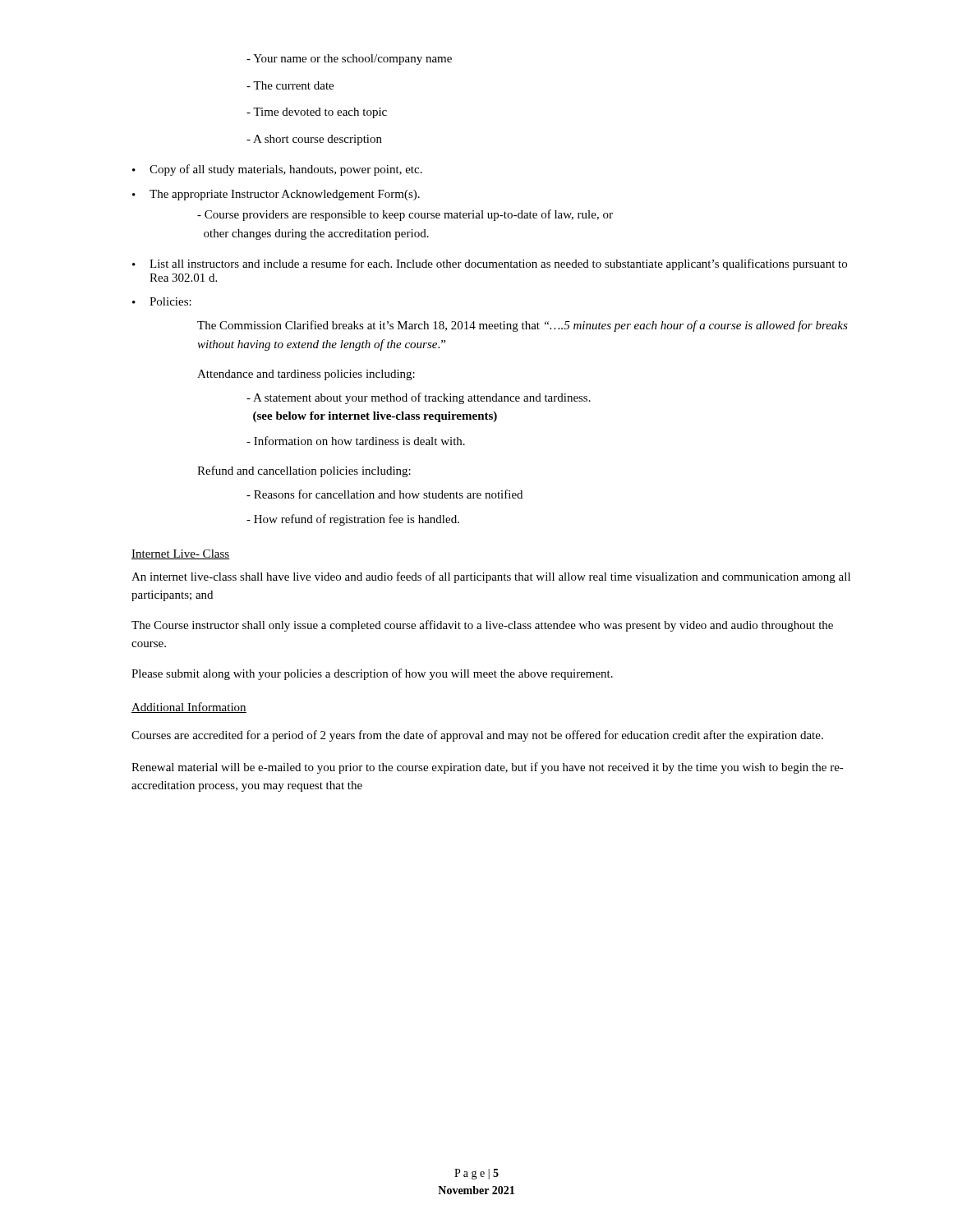Find the block on this page that starts "Renewal material will"
The height and width of the screenshot is (1232, 953).
pos(488,776)
